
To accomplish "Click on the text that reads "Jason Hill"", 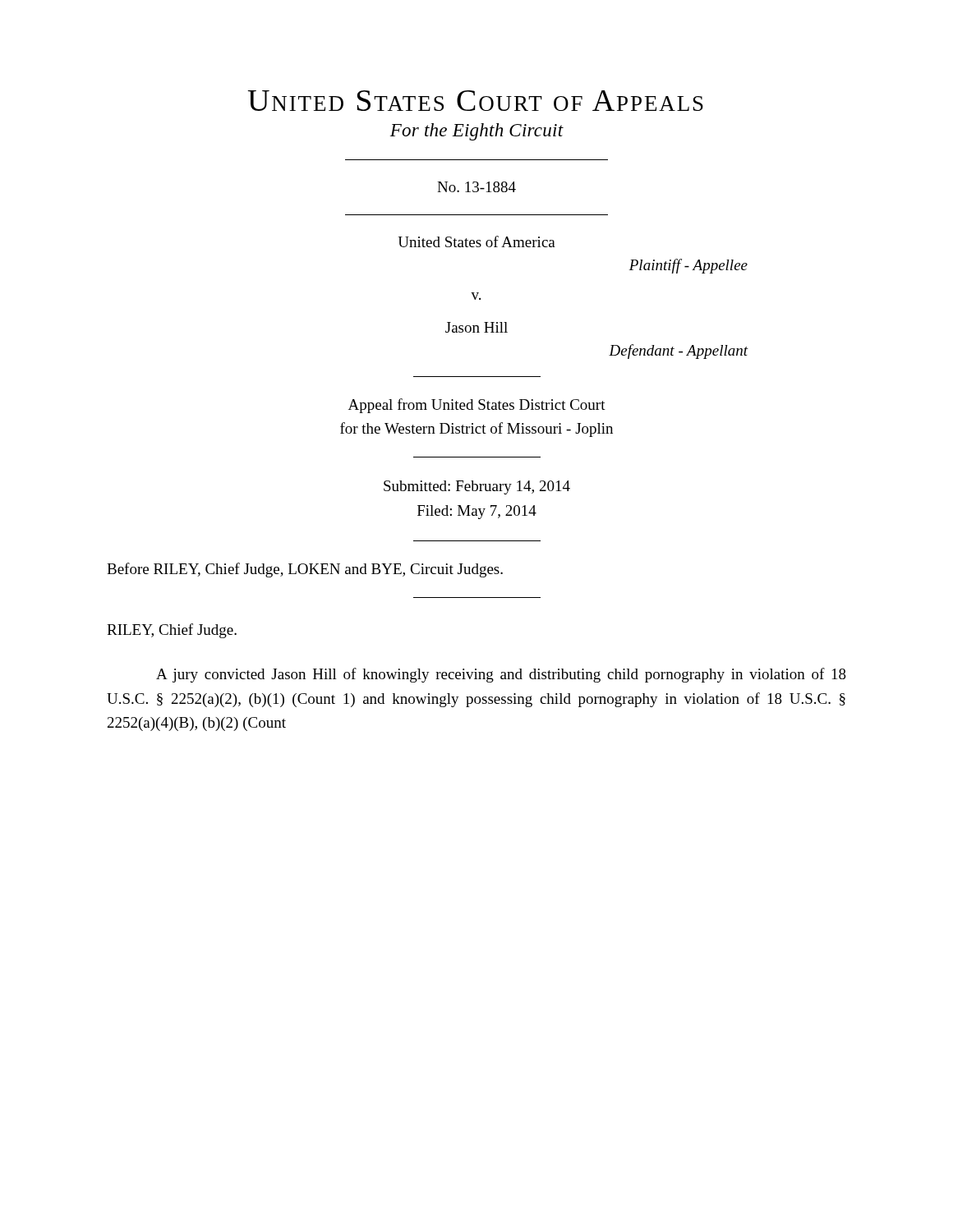I will [476, 327].
